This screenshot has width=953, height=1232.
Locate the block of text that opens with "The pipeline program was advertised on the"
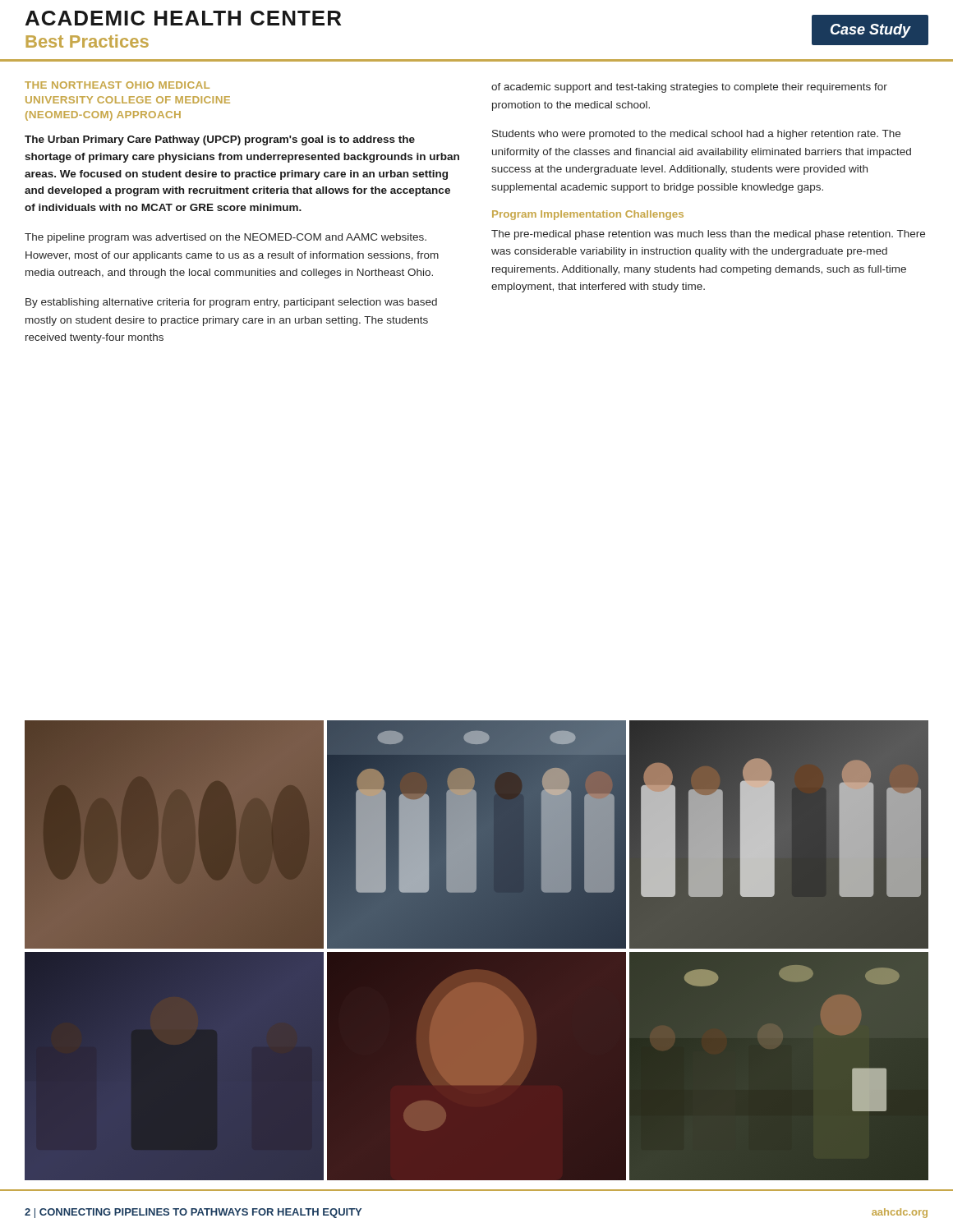tap(232, 255)
